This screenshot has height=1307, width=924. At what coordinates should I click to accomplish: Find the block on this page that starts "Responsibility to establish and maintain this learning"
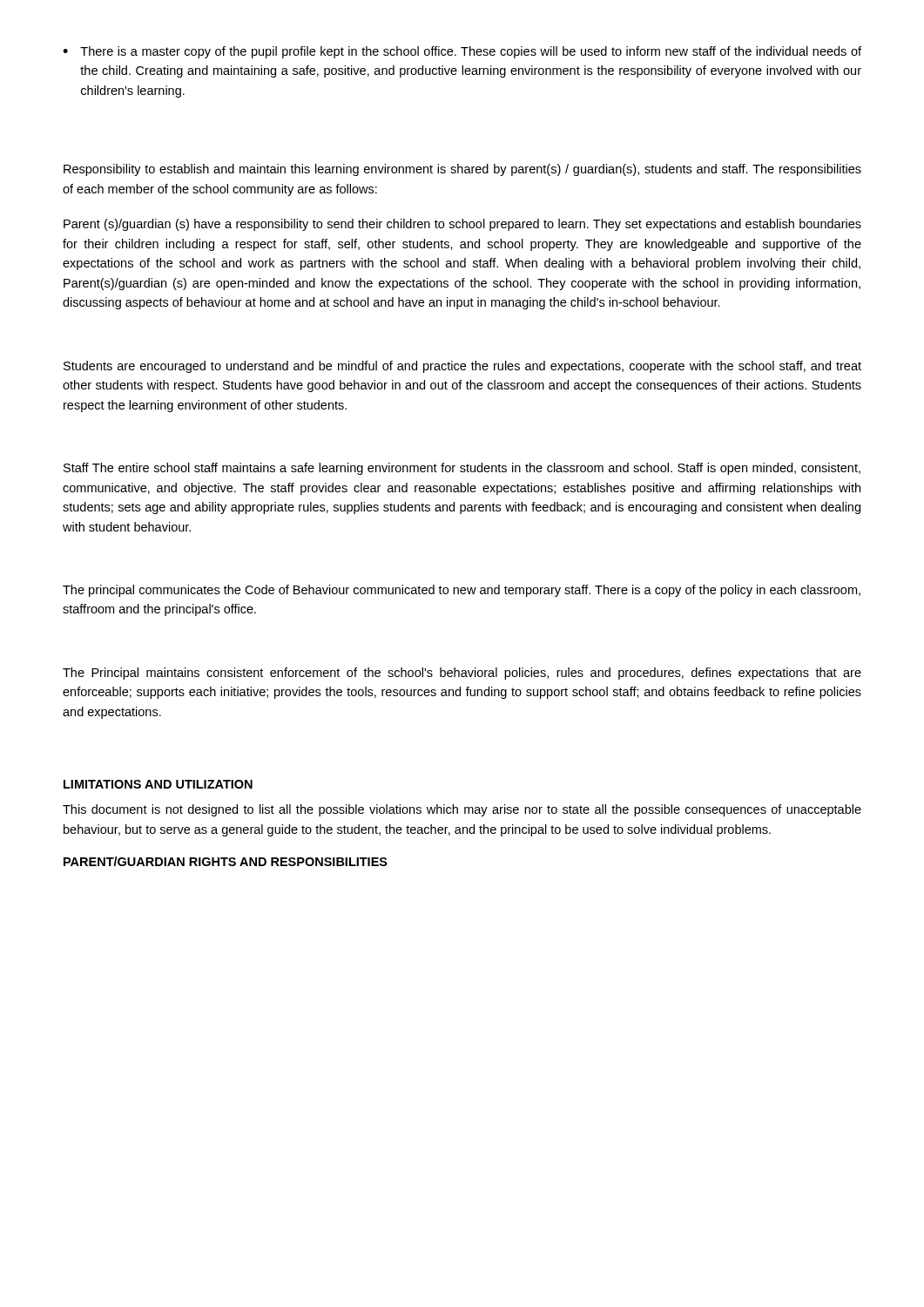pyautogui.click(x=462, y=179)
